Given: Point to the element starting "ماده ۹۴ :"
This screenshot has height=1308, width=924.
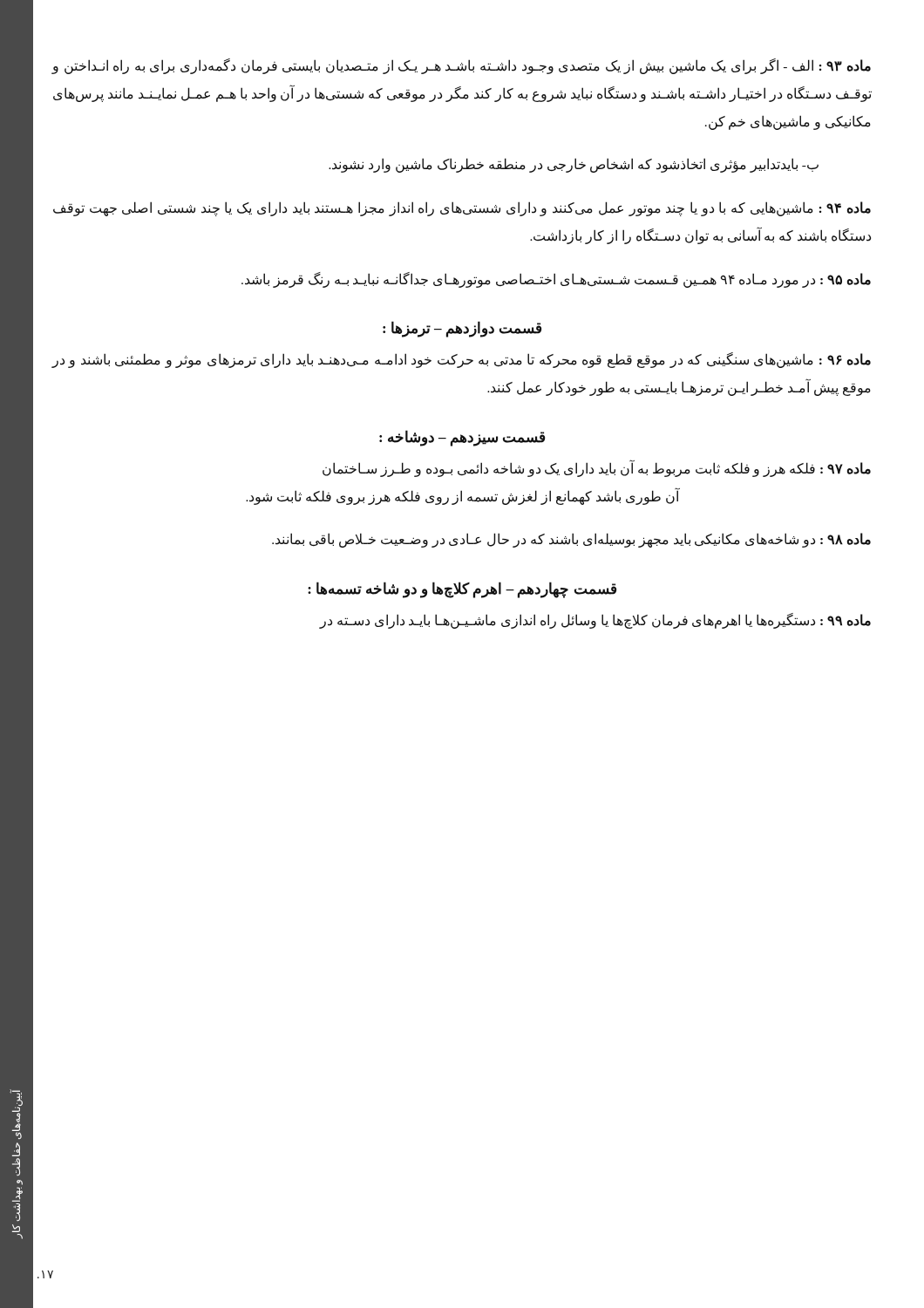Looking at the screenshot, I should 462,222.
